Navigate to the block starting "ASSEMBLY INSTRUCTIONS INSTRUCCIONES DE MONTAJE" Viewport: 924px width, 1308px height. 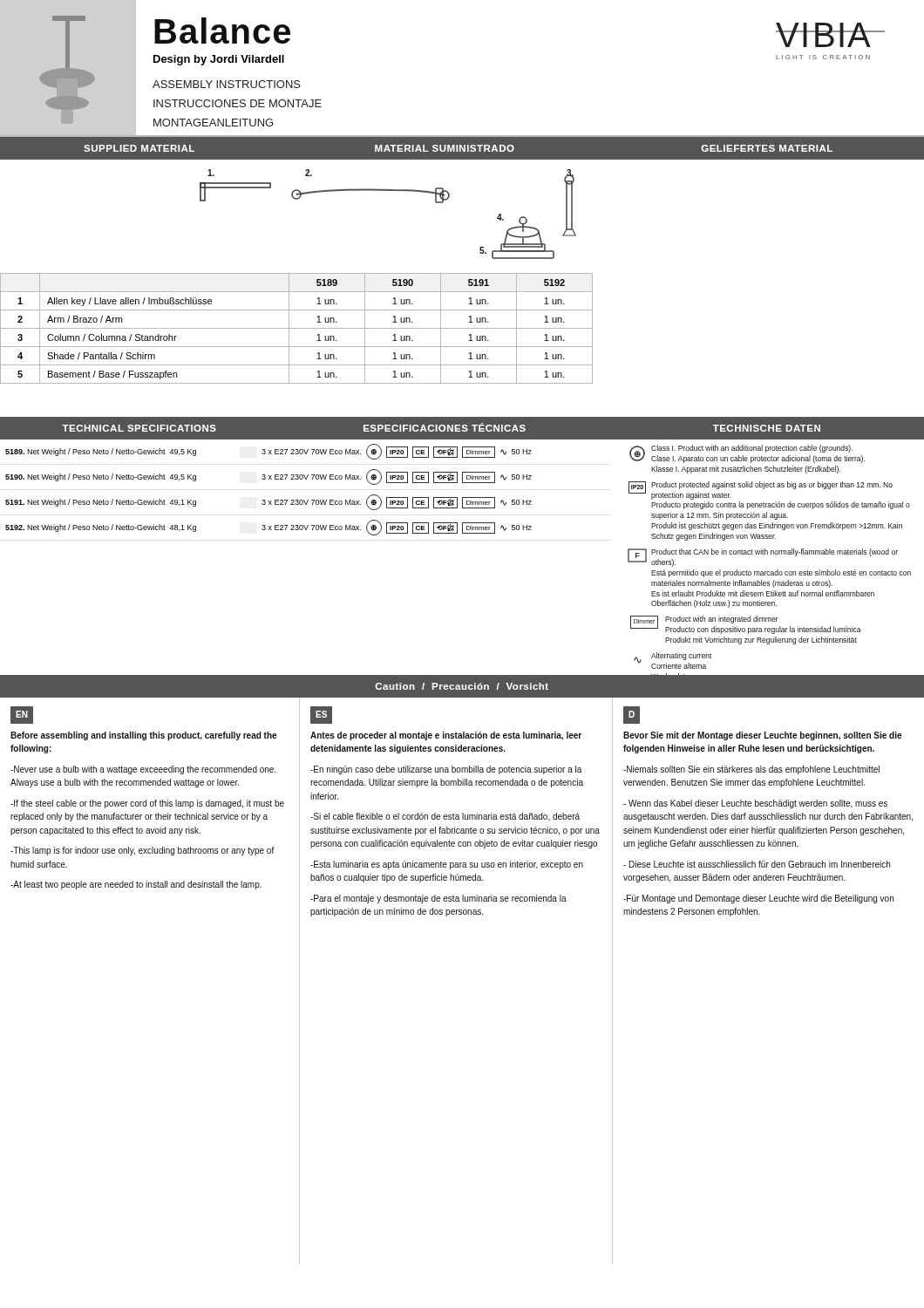coord(237,103)
